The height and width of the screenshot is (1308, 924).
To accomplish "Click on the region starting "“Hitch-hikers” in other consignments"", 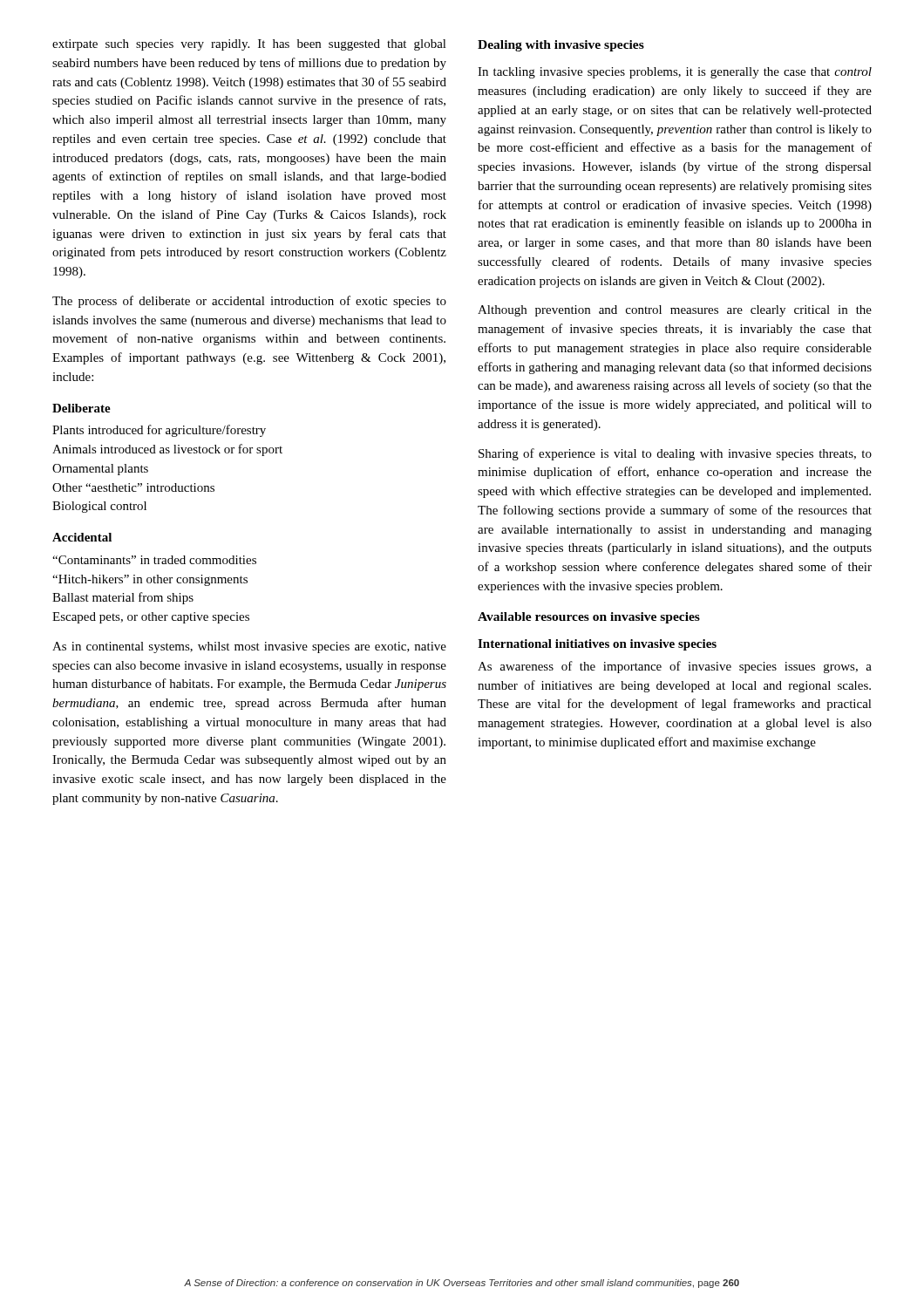I will pos(249,579).
